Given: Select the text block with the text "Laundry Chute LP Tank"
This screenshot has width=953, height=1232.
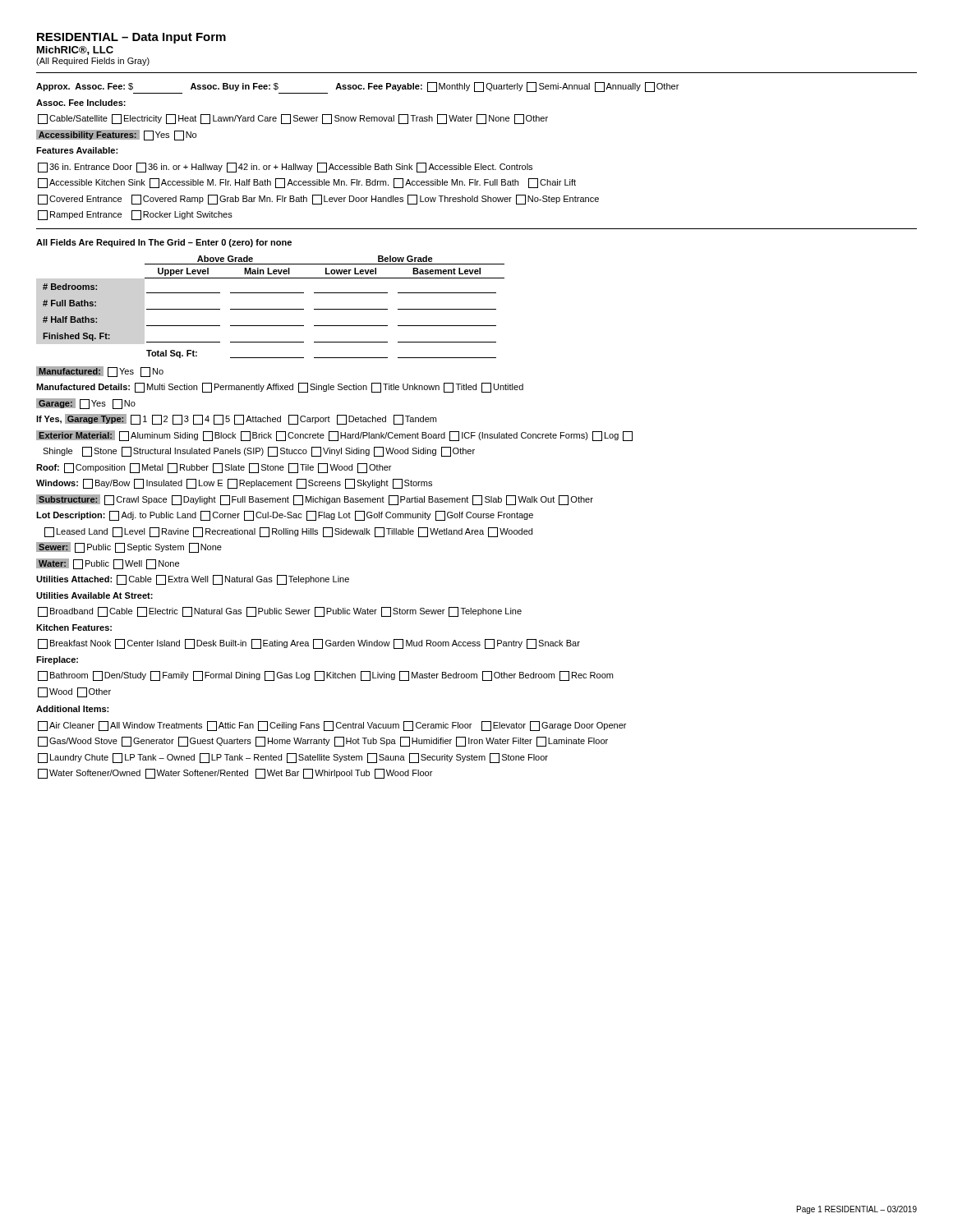Looking at the screenshot, I should point(293,757).
